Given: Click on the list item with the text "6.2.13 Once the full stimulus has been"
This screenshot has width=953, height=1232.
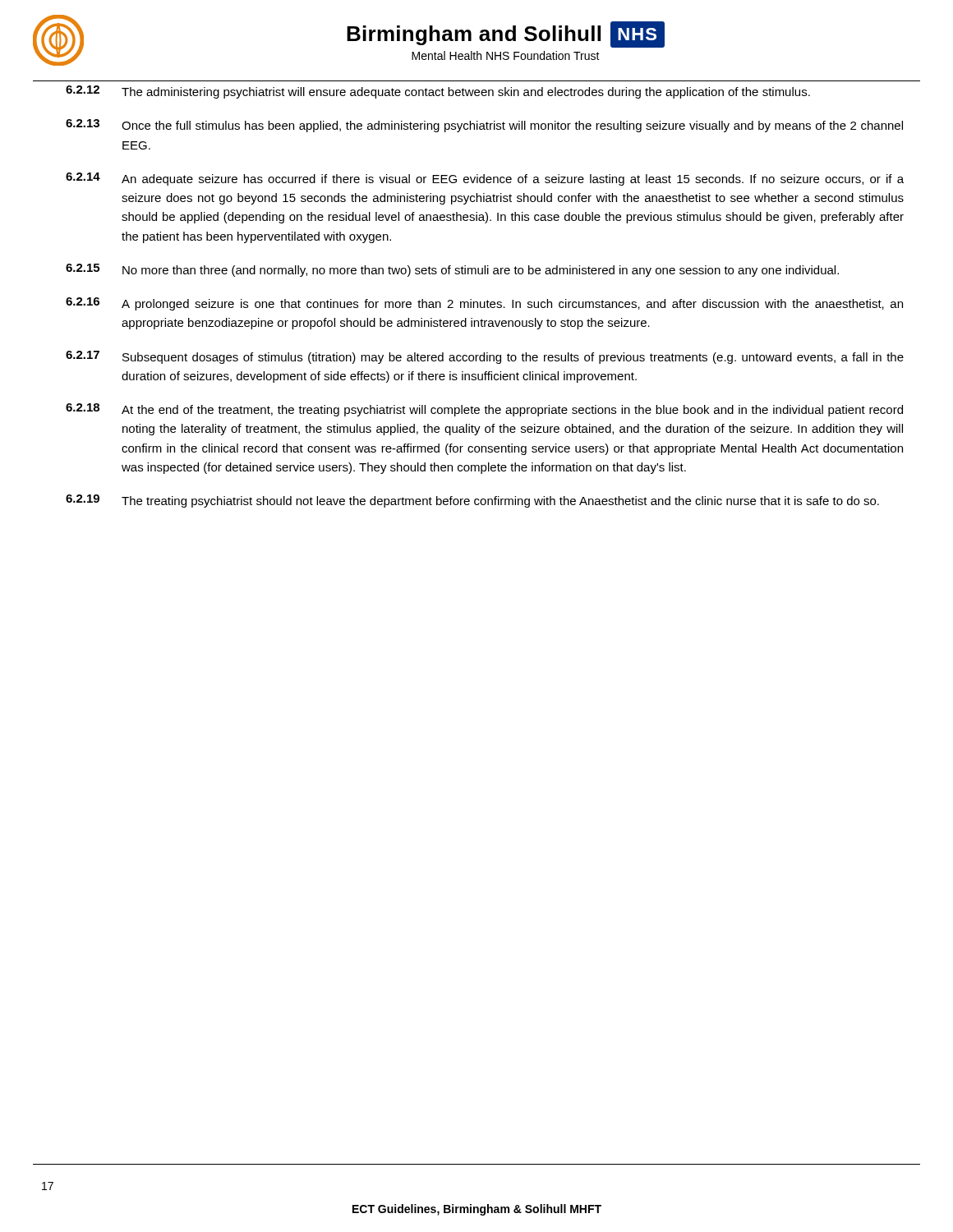Looking at the screenshot, I should tap(485, 135).
